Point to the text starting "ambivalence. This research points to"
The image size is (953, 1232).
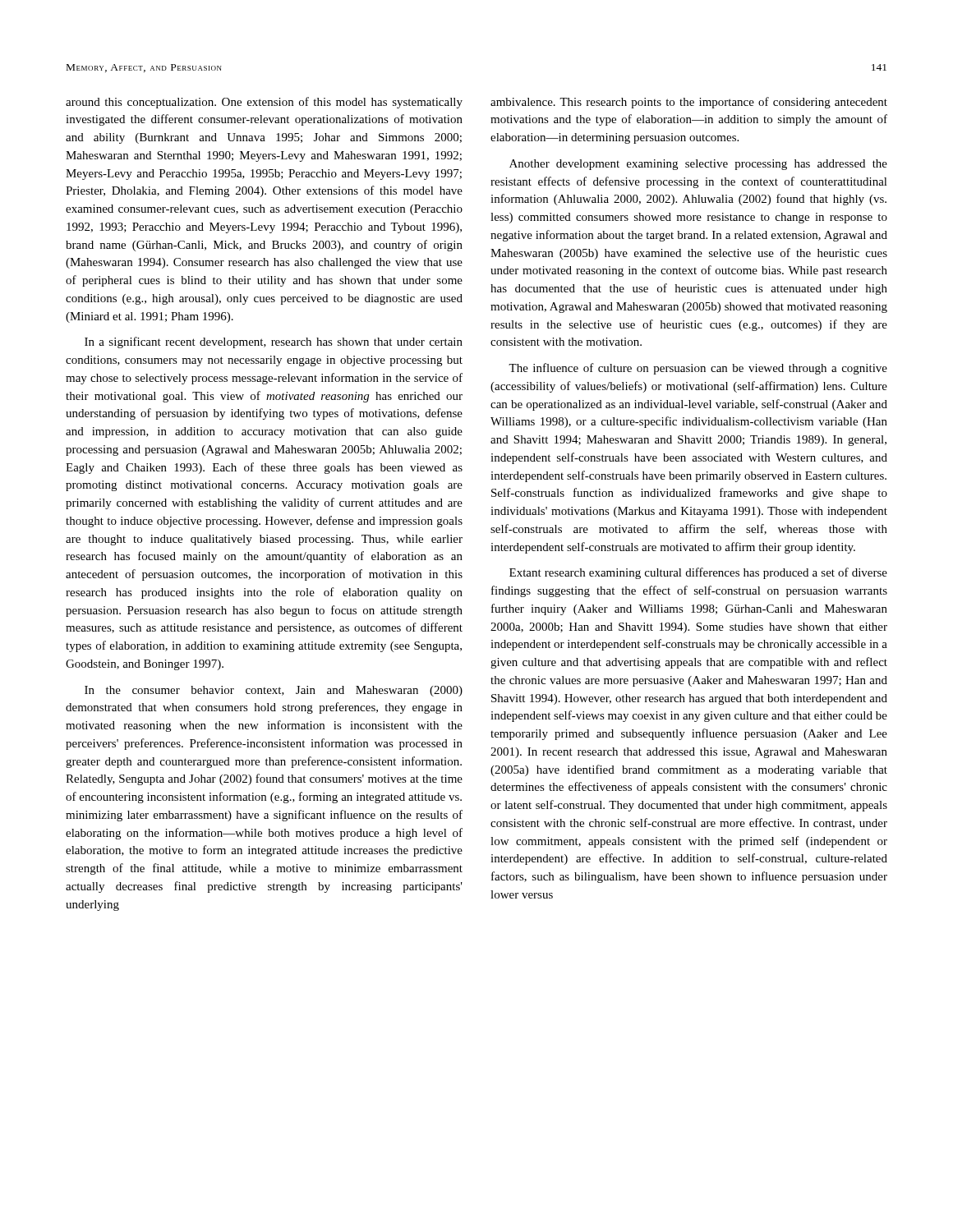coord(689,499)
